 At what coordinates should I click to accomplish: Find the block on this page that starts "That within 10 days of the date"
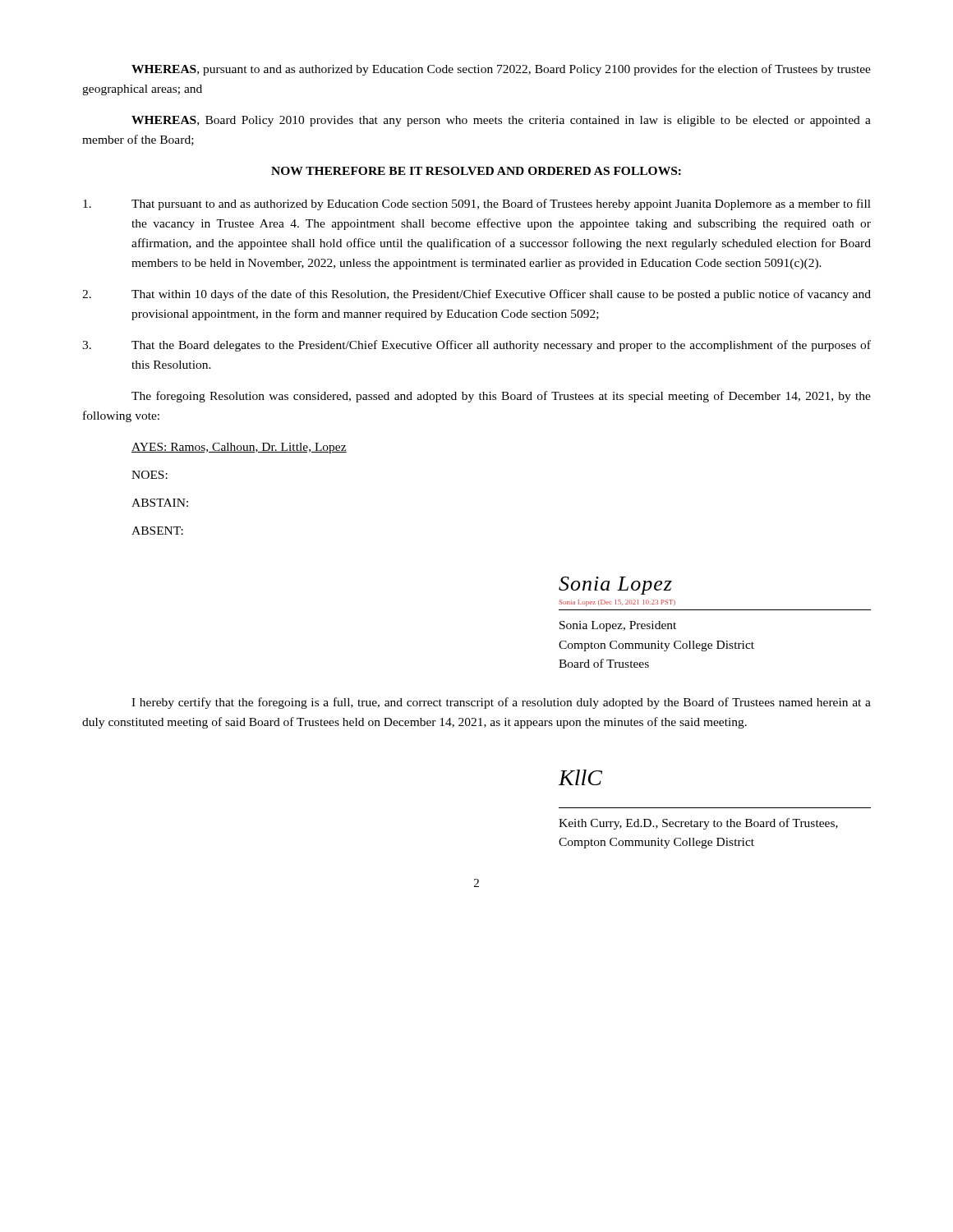[476, 304]
